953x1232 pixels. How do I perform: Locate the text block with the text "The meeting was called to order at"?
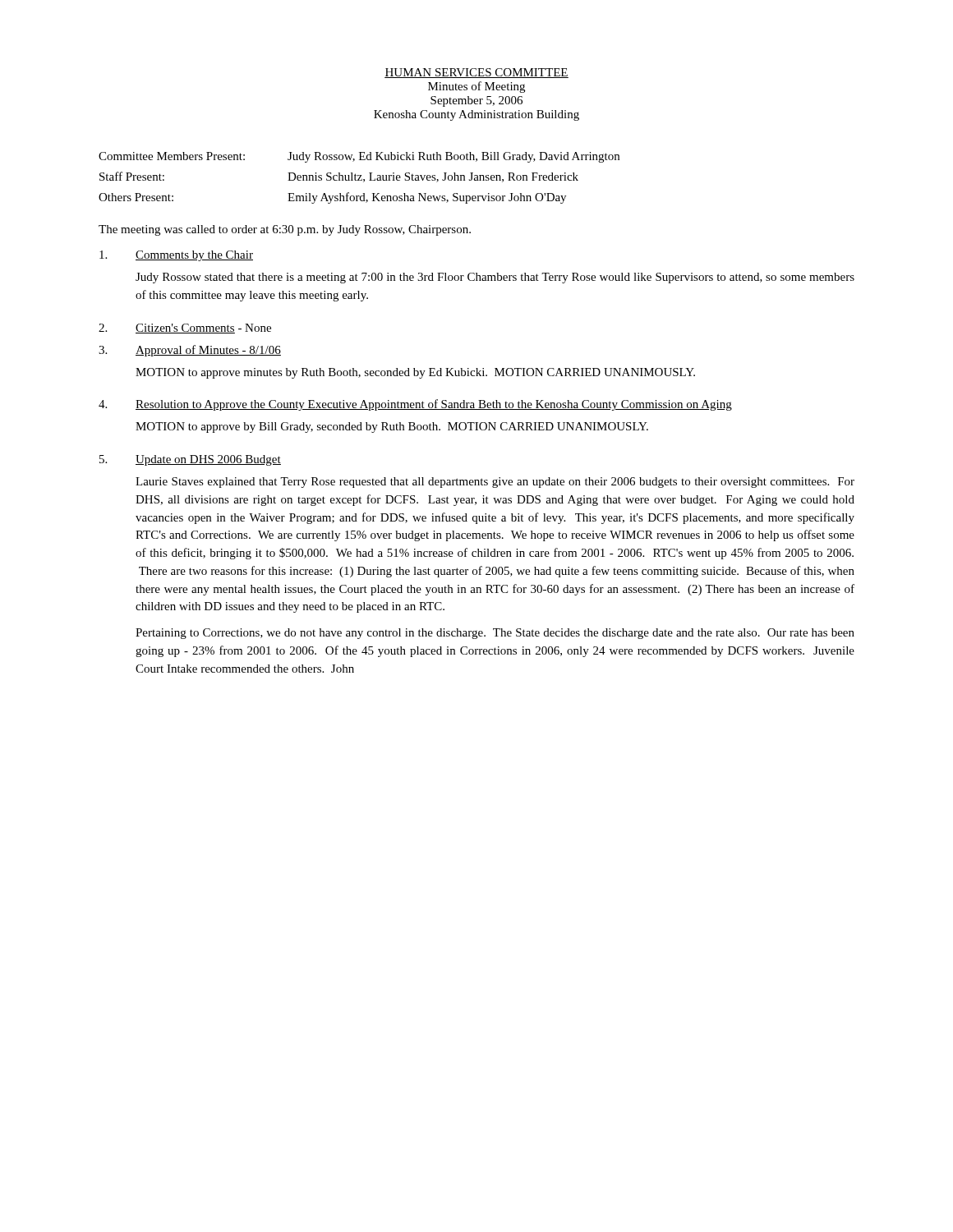tap(285, 229)
